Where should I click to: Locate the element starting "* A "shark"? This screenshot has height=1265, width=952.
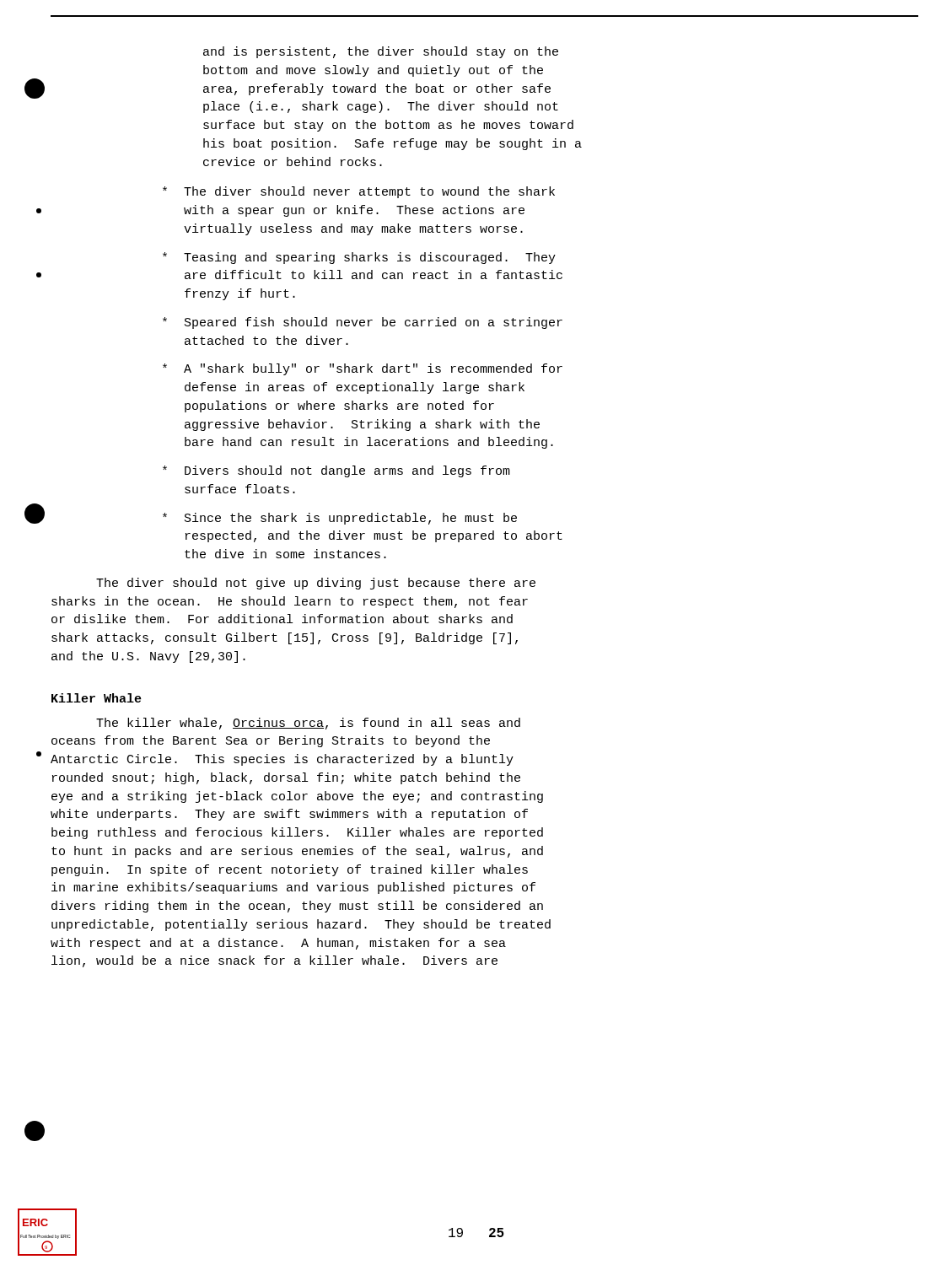point(484,407)
